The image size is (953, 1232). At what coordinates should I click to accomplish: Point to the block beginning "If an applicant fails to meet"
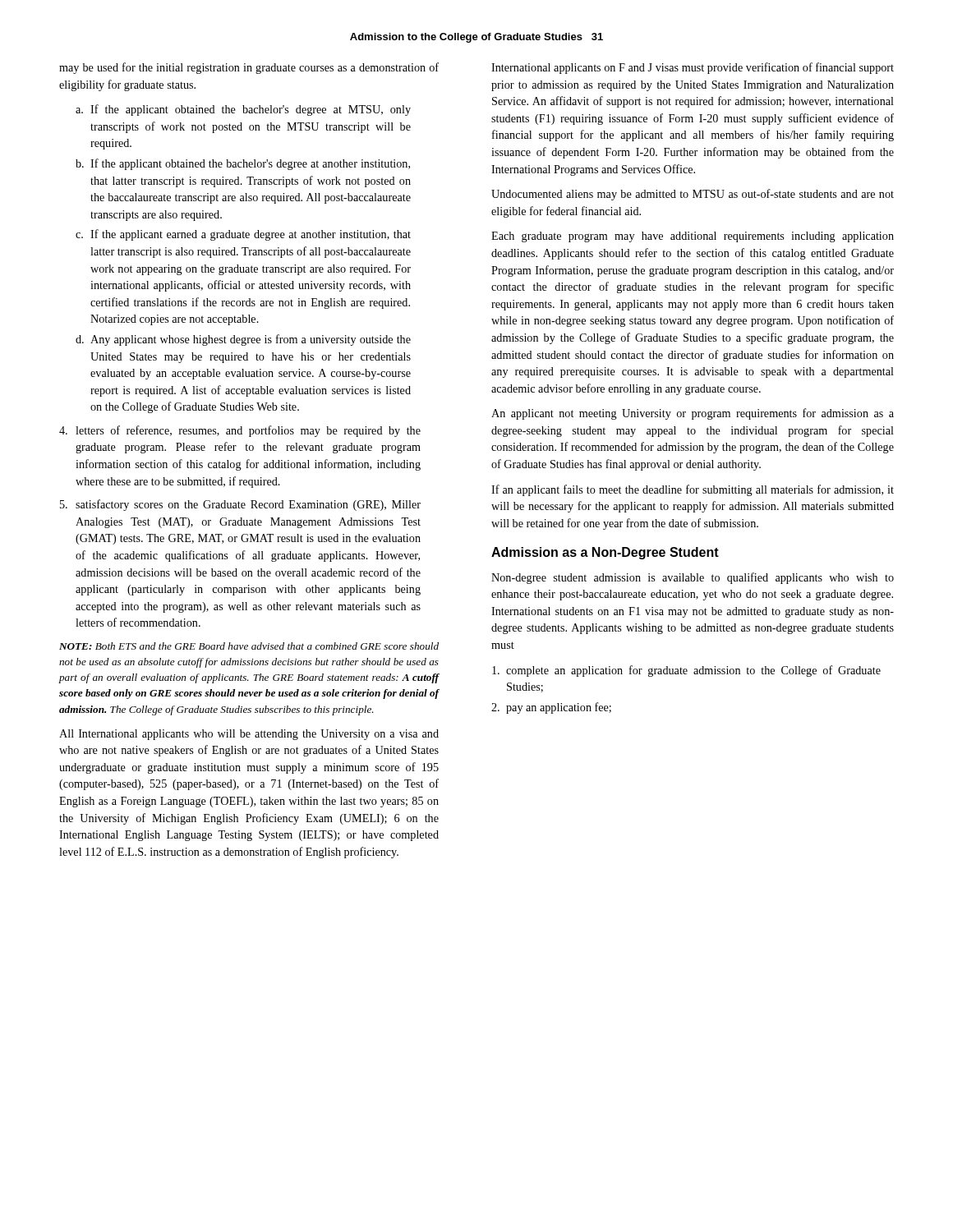(x=693, y=506)
